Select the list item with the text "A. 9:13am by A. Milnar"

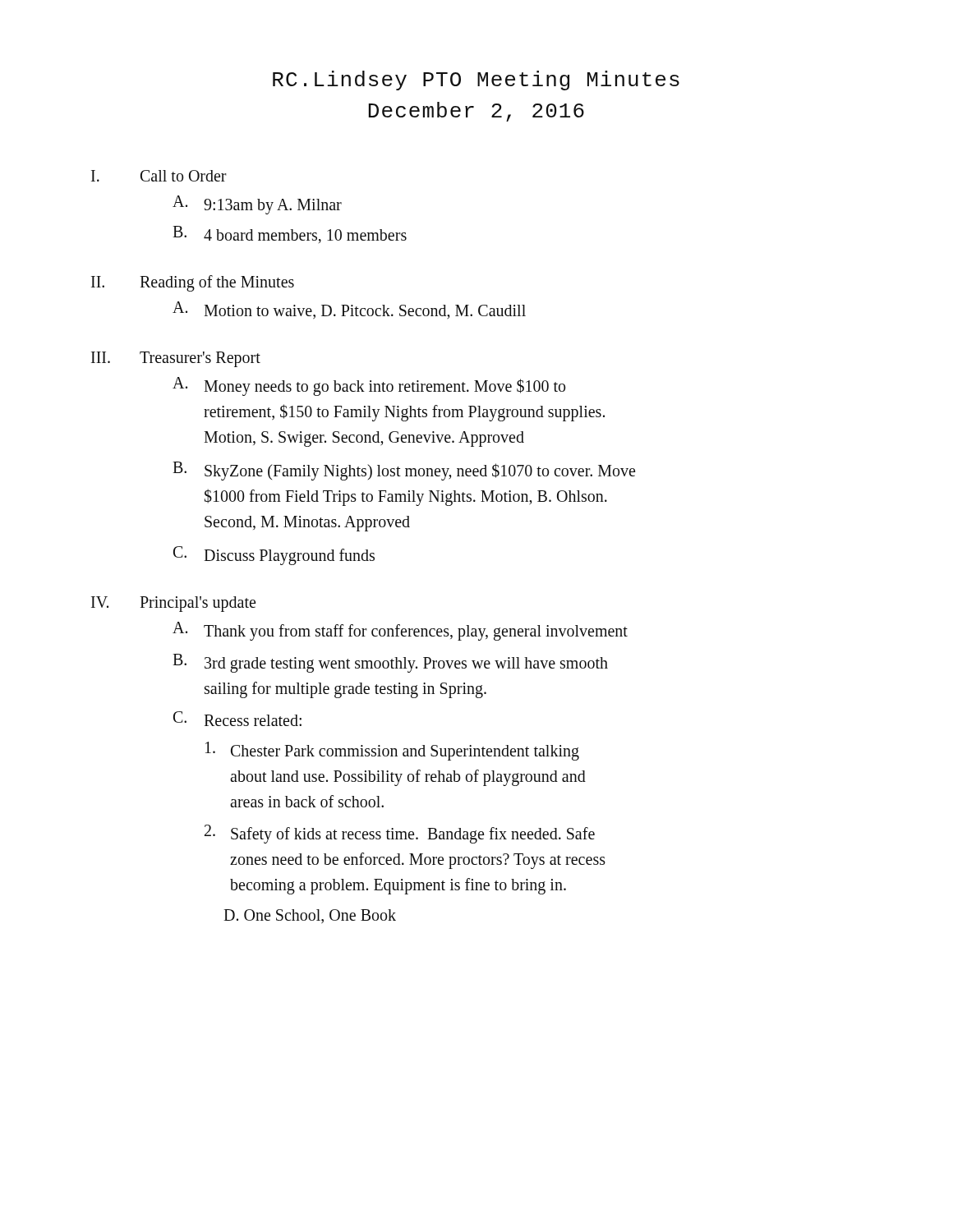coord(257,205)
